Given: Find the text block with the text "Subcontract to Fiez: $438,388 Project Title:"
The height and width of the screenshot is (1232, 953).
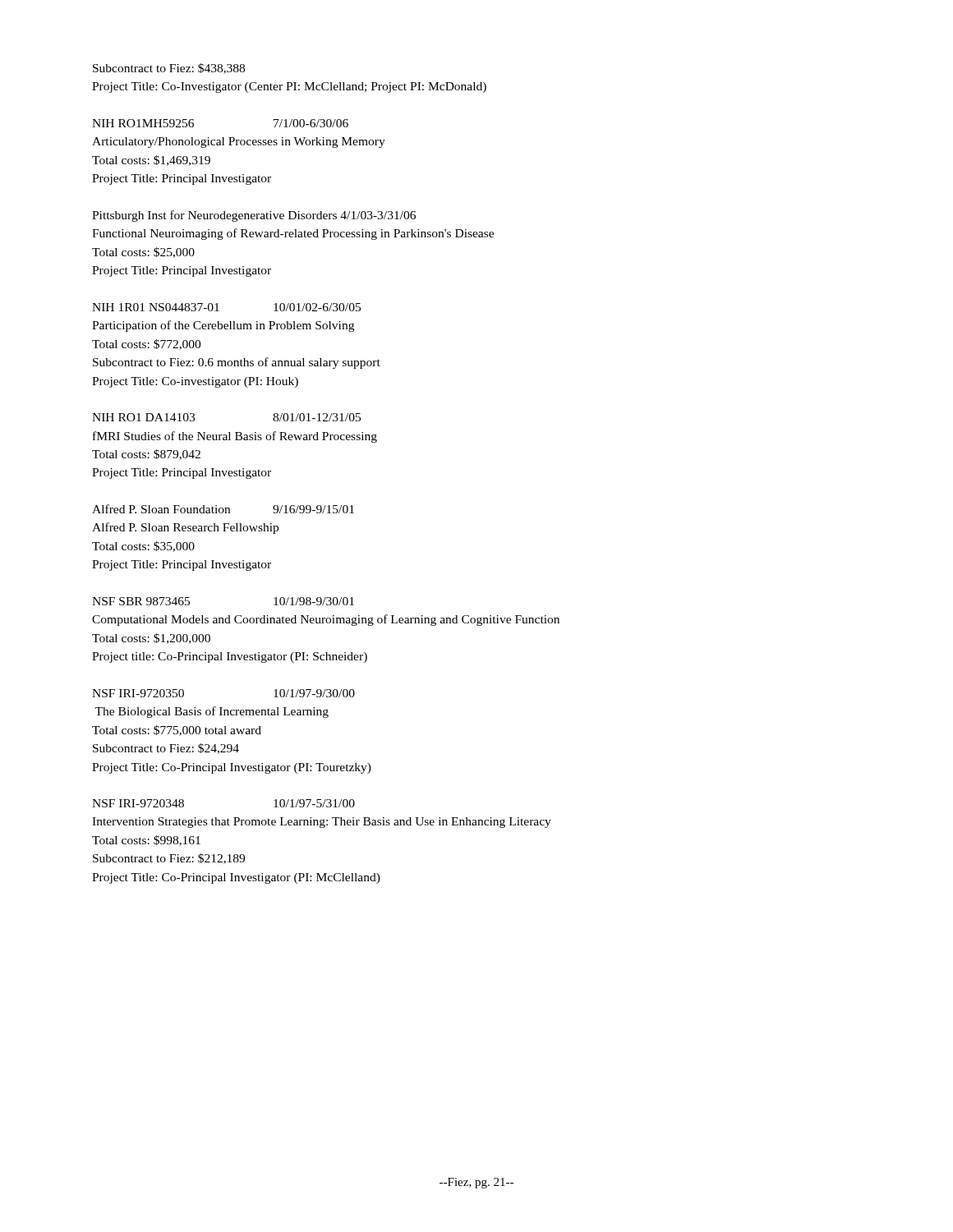Looking at the screenshot, I should 289,77.
